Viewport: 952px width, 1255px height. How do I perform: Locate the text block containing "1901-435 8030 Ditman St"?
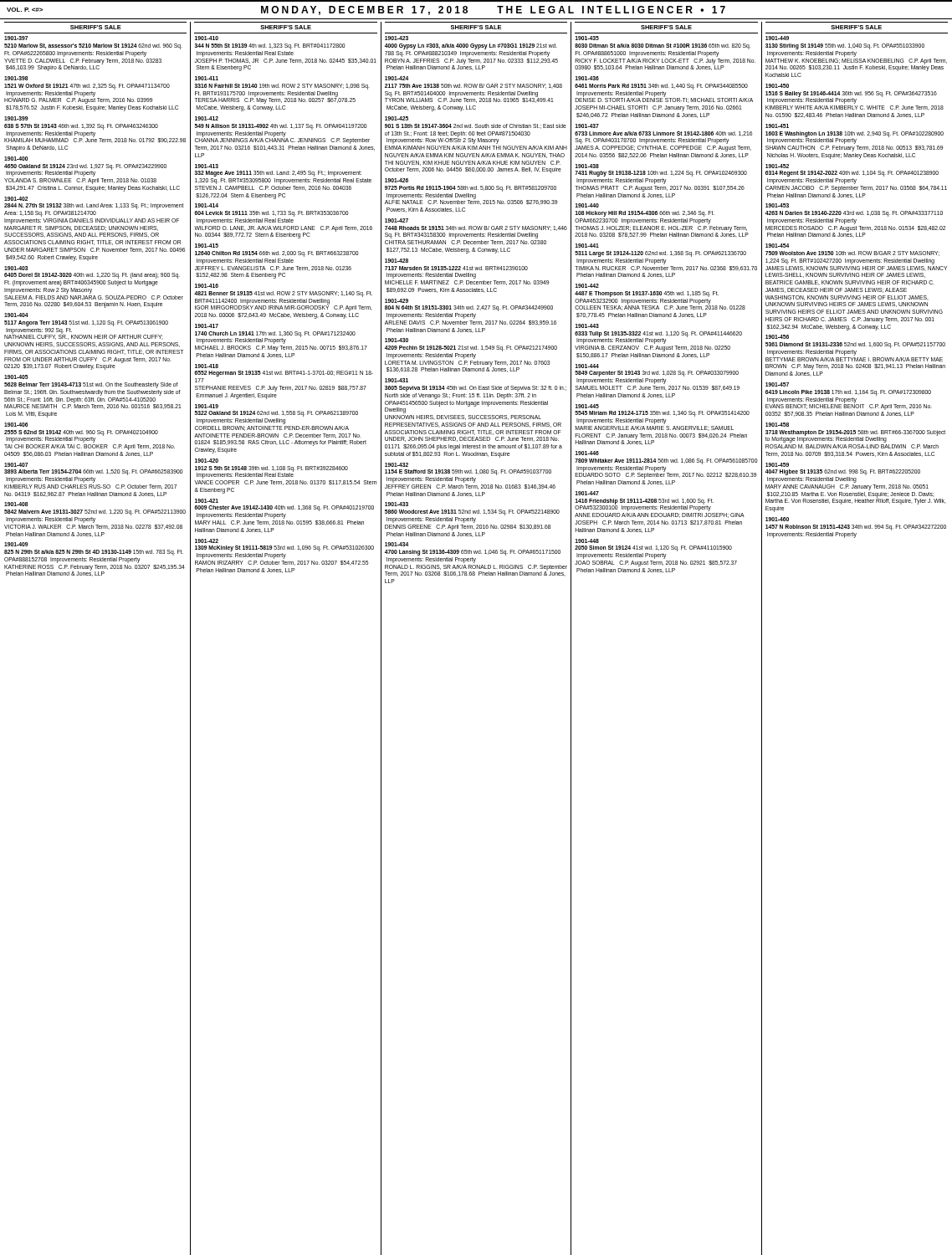pos(665,53)
